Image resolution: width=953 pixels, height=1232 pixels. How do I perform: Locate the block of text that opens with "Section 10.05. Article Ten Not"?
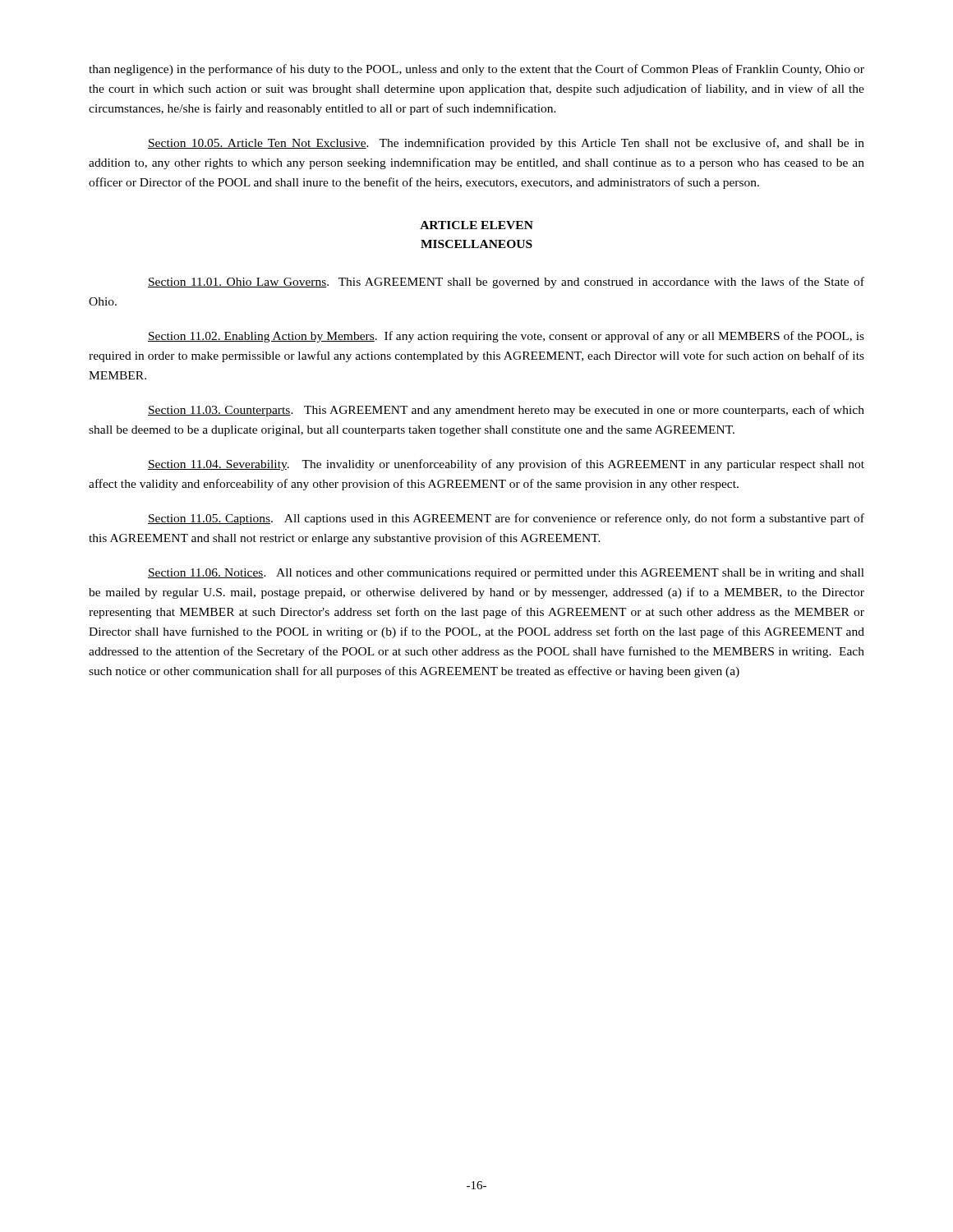click(476, 163)
